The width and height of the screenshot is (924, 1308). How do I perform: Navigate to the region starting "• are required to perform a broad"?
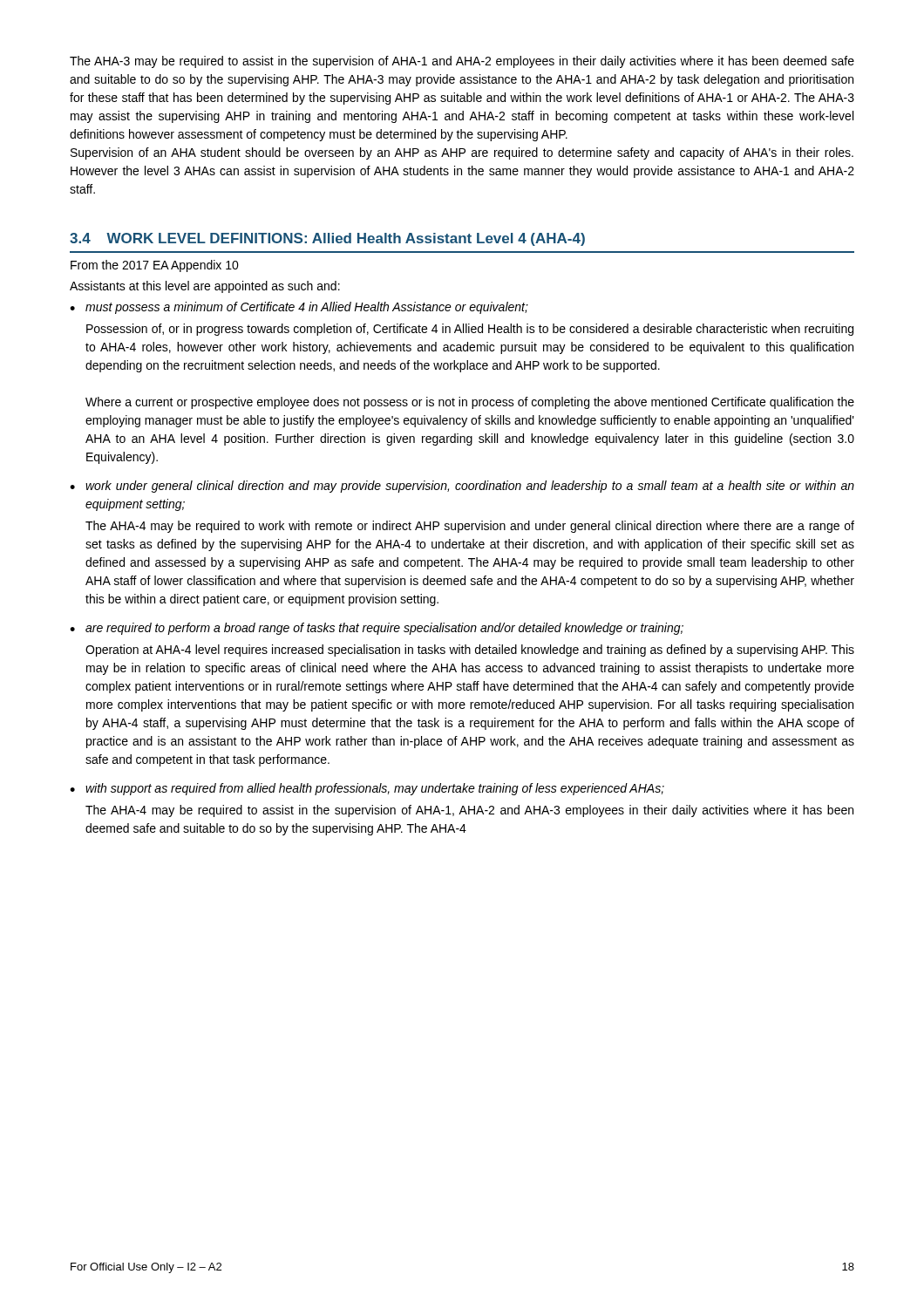(x=462, y=694)
